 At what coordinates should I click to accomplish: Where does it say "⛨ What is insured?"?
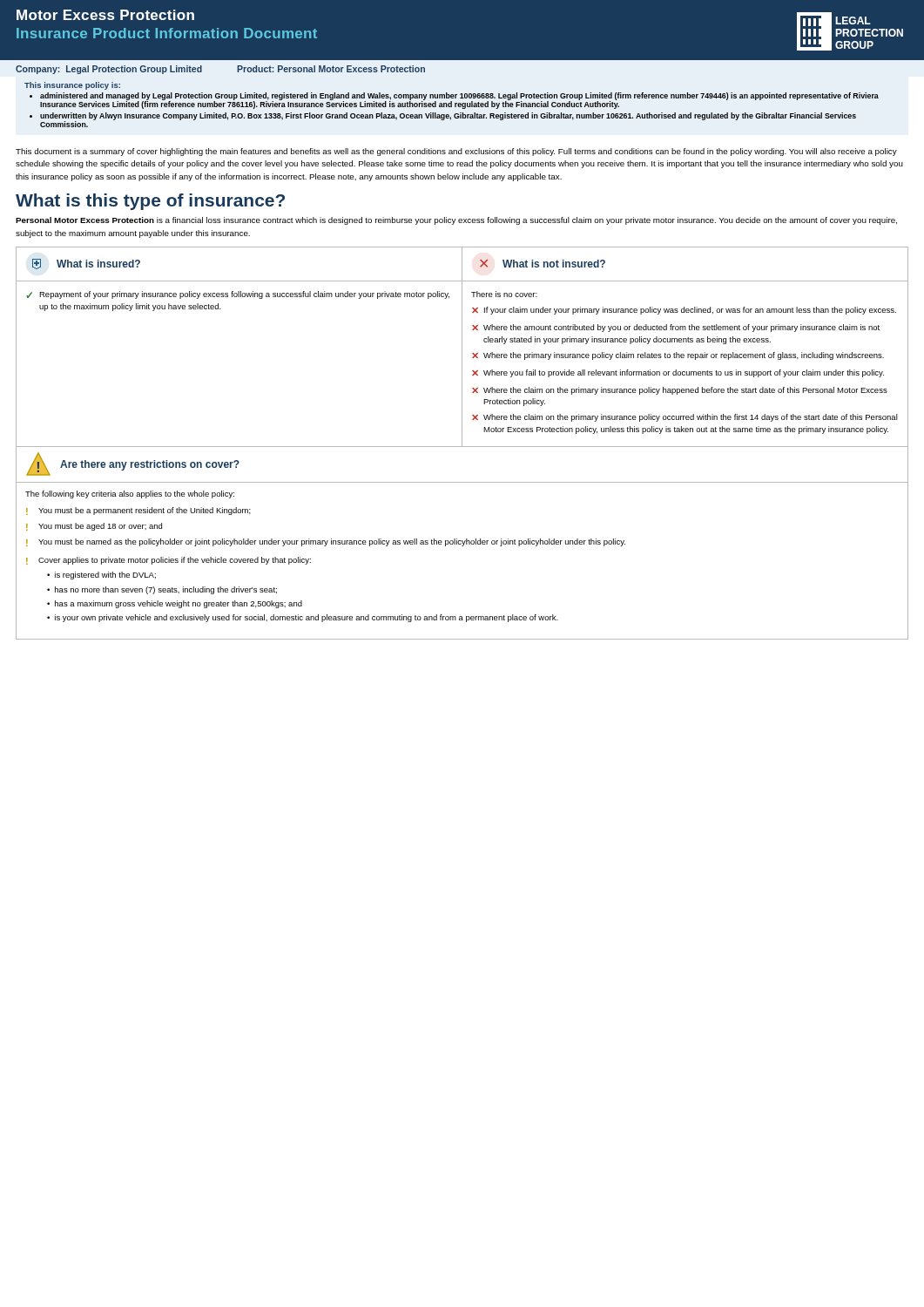pyautogui.click(x=83, y=264)
